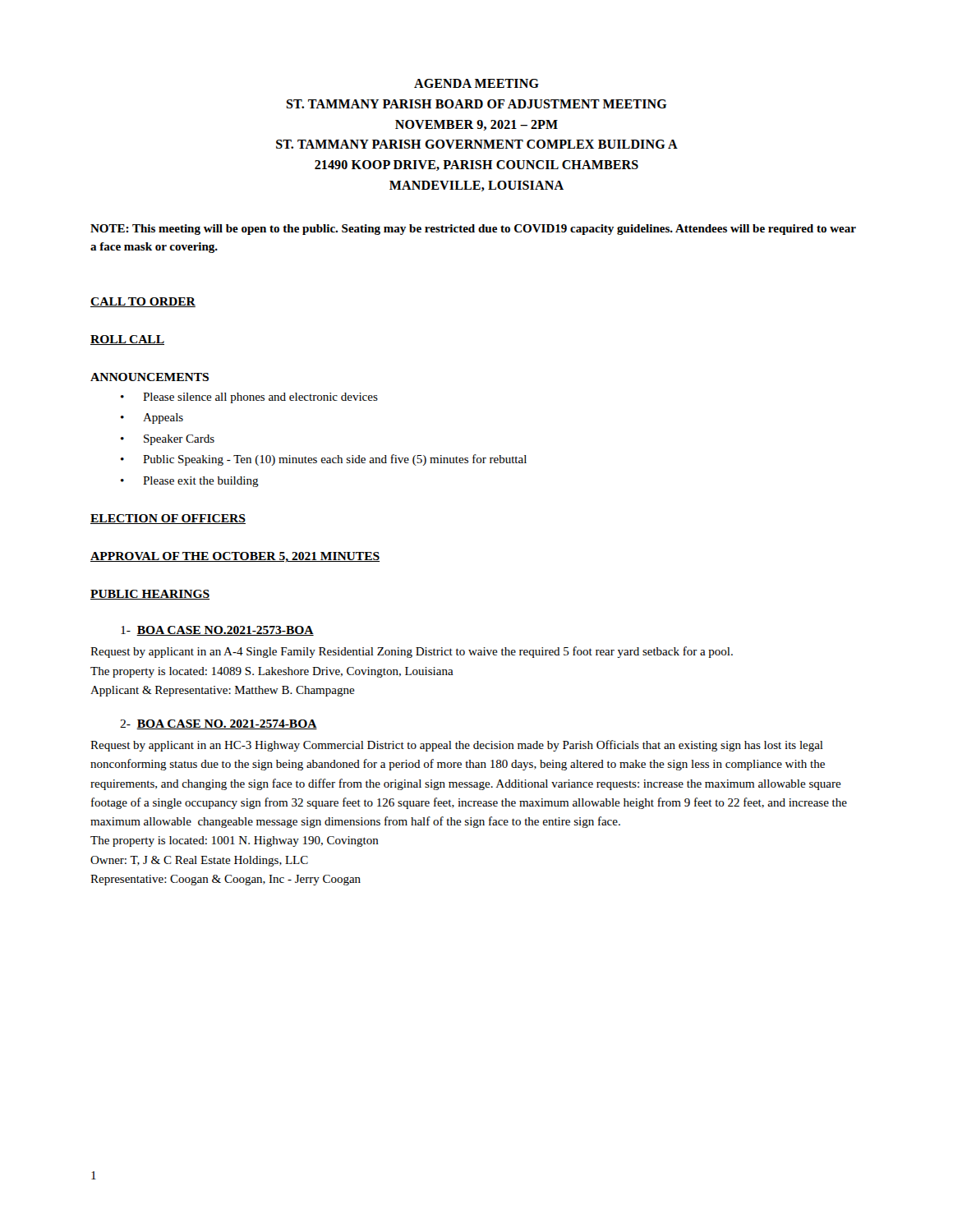Image resolution: width=953 pixels, height=1232 pixels.
Task: Locate the text block starting "•Please silence all phones and electronic devices"
Action: pyautogui.click(x=249, y=397)
